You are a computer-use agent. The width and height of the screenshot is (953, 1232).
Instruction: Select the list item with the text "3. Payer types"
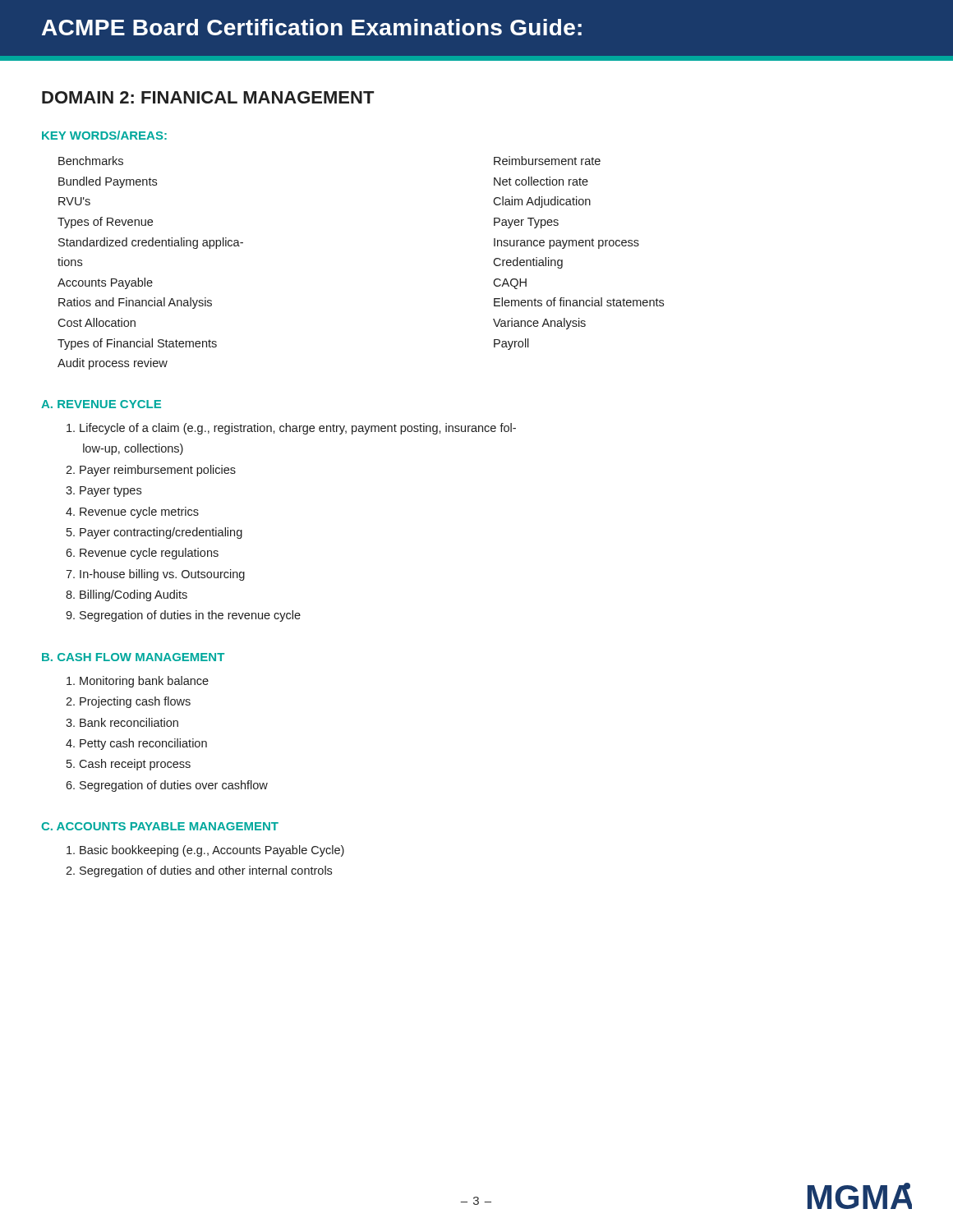(x=104, y=490)
